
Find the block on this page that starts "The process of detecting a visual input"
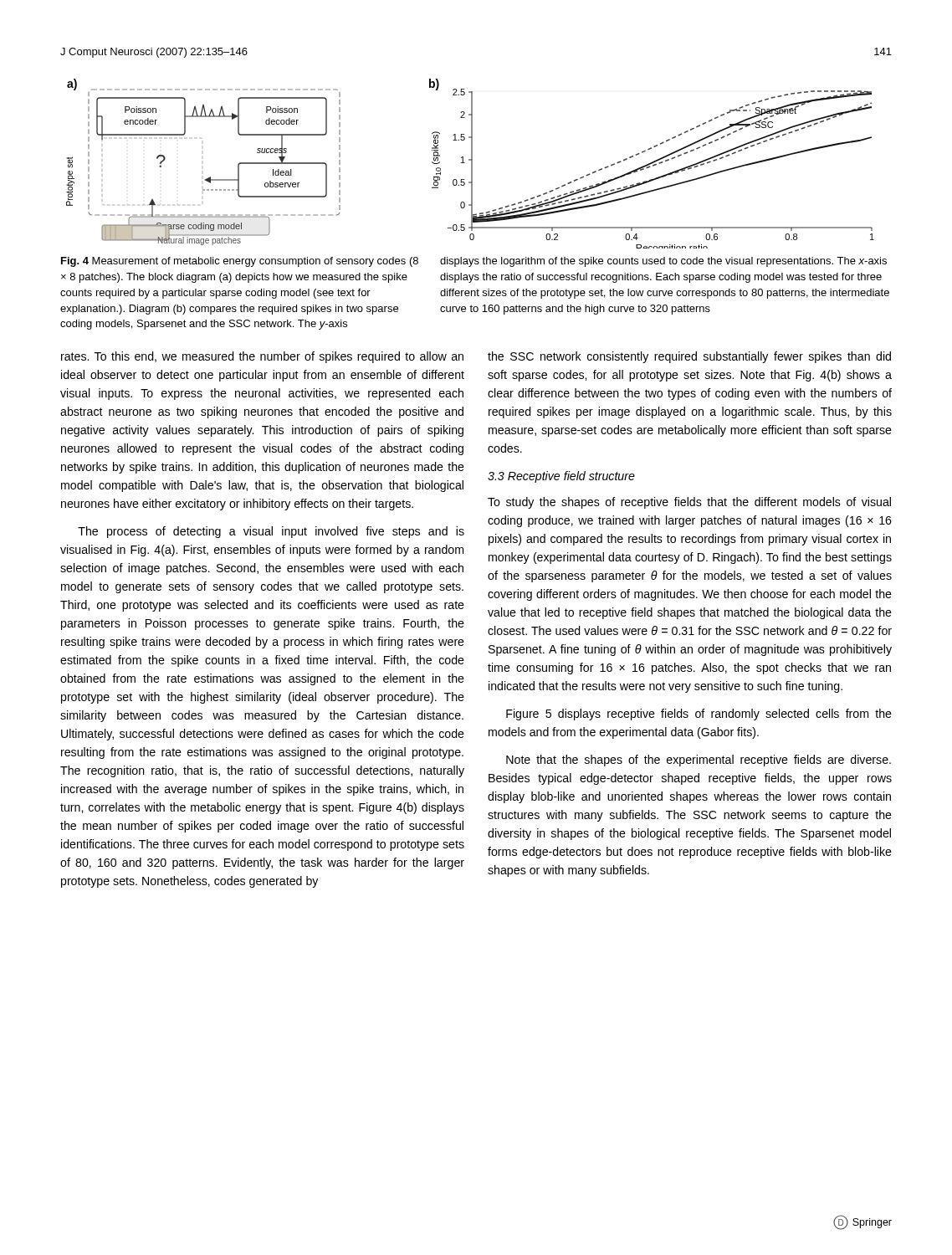(262, 706)
